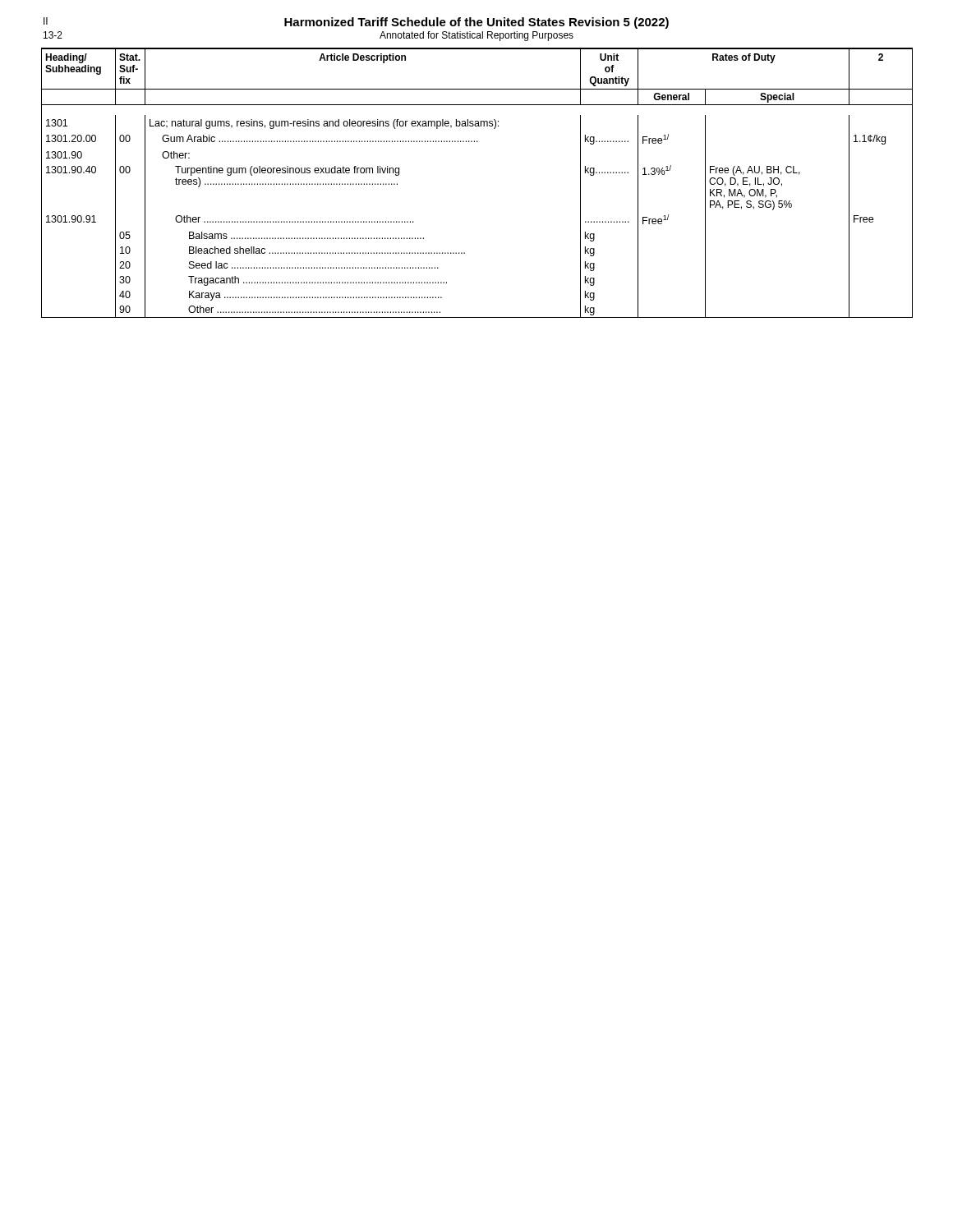This screenshot has height=1232, width=953.
Task: Locate the text that reads "Annotated for Statistical Reporting Purposes"
Action: (476, 35)
